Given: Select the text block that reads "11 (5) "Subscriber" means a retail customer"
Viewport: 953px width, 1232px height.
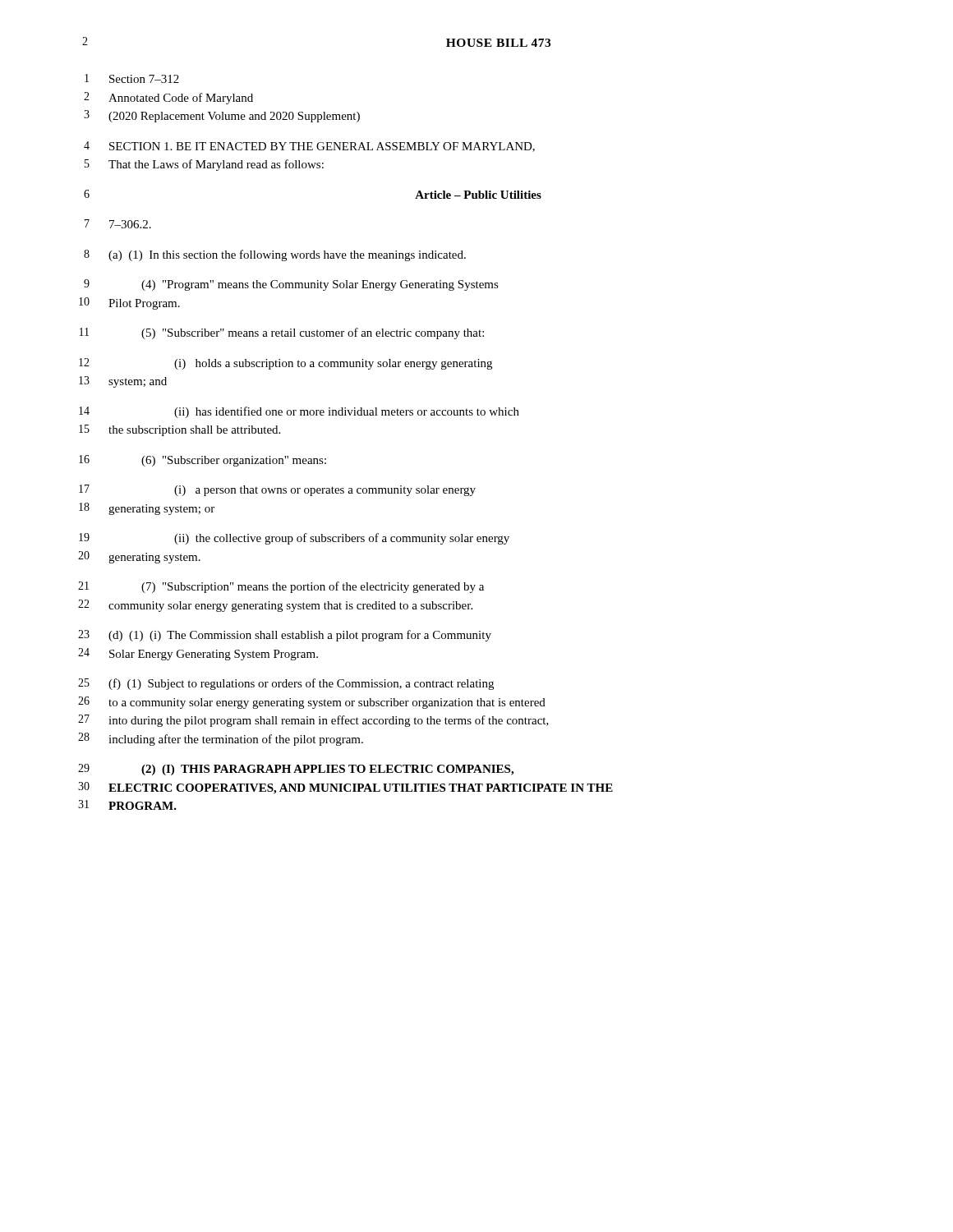Looking at the screenshot, I should pyautogui.click(x=478, y=333).
